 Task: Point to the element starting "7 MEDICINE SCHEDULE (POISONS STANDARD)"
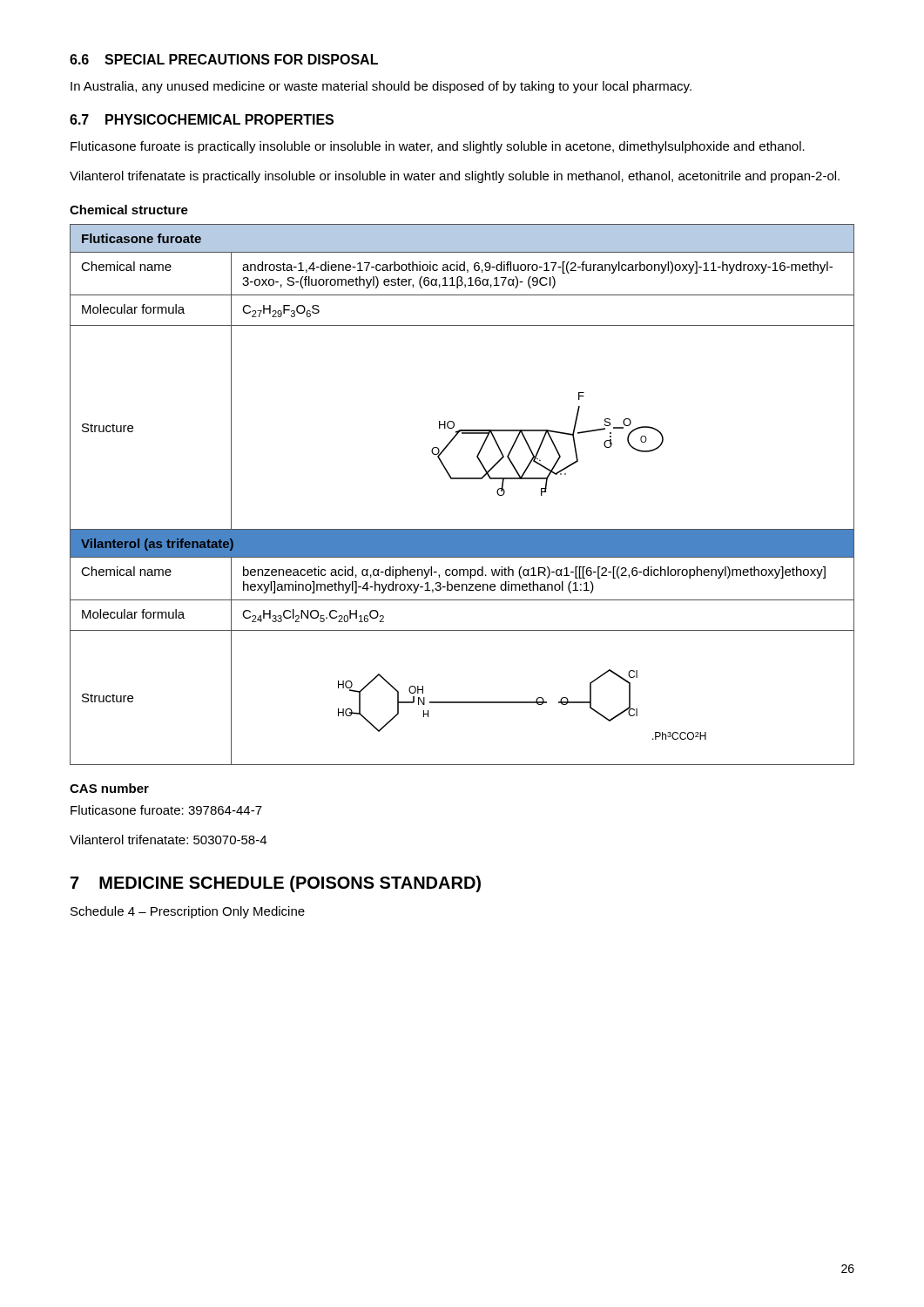(276, 882)
